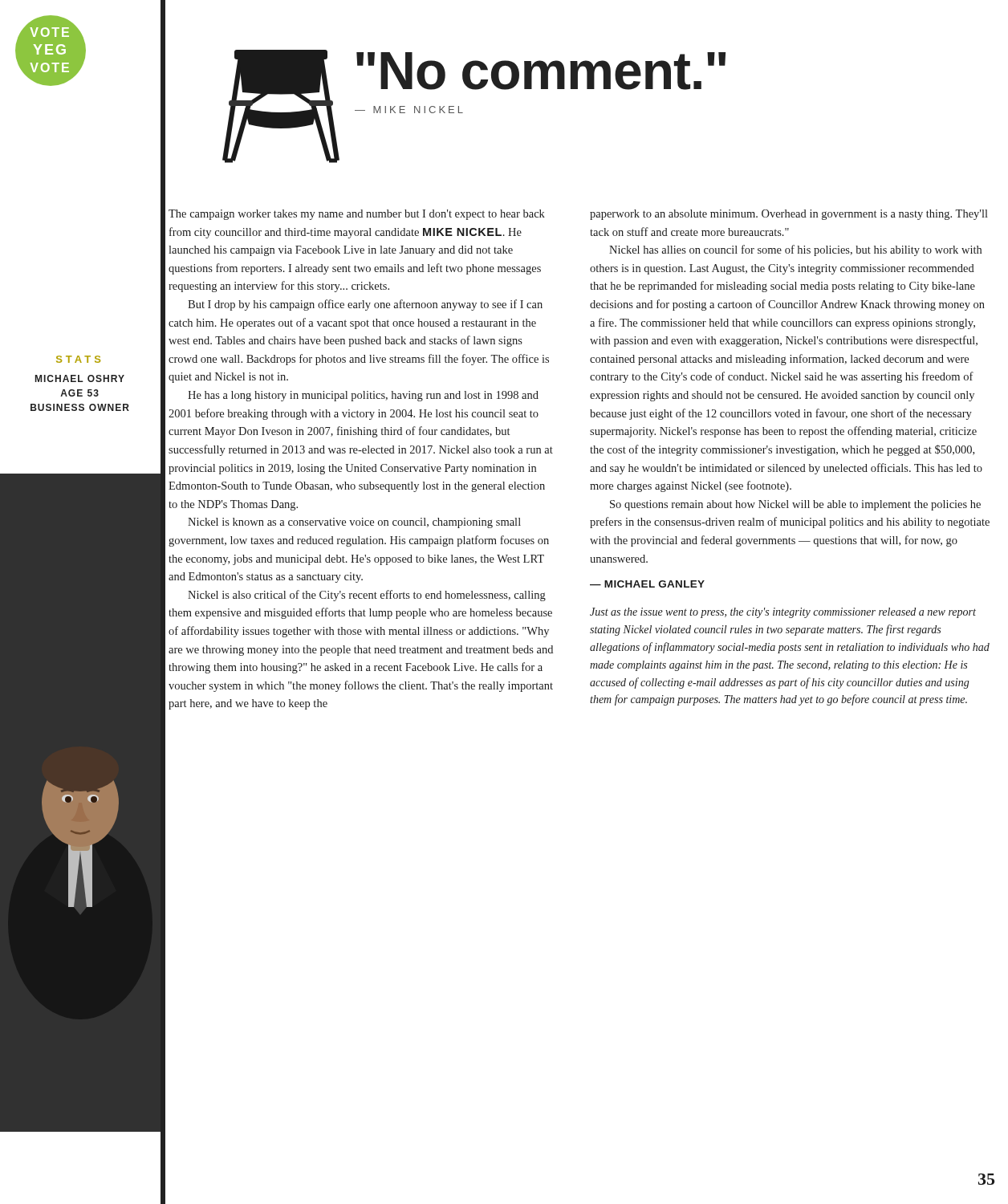Click on the text starting "paperwork to an"
Viewport: 1008px width, 1204px height.
pyautogui.click(x=791, y=457)
